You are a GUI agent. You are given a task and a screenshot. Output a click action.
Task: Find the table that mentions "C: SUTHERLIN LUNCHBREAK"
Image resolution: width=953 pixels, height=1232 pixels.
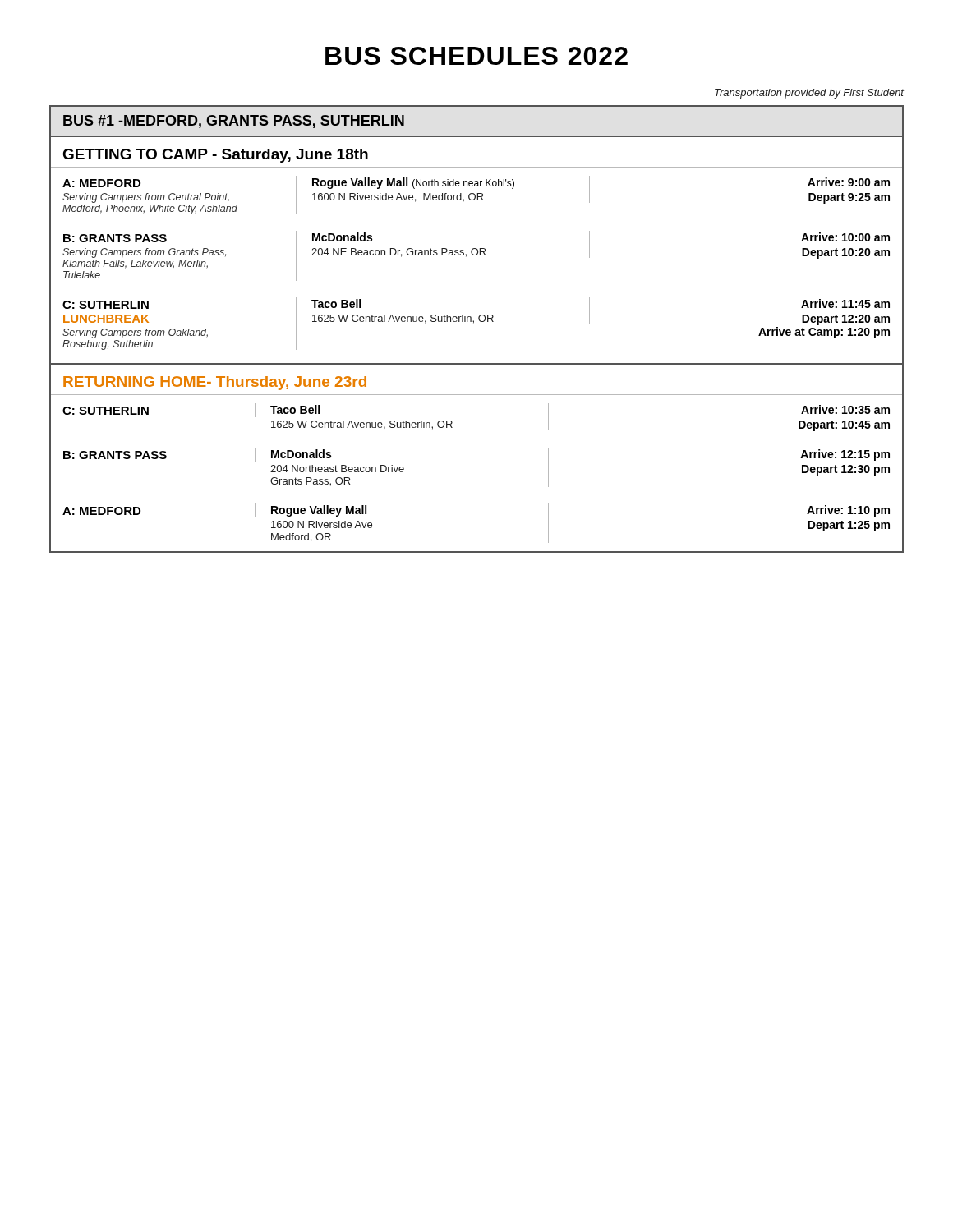click(476, 324)
